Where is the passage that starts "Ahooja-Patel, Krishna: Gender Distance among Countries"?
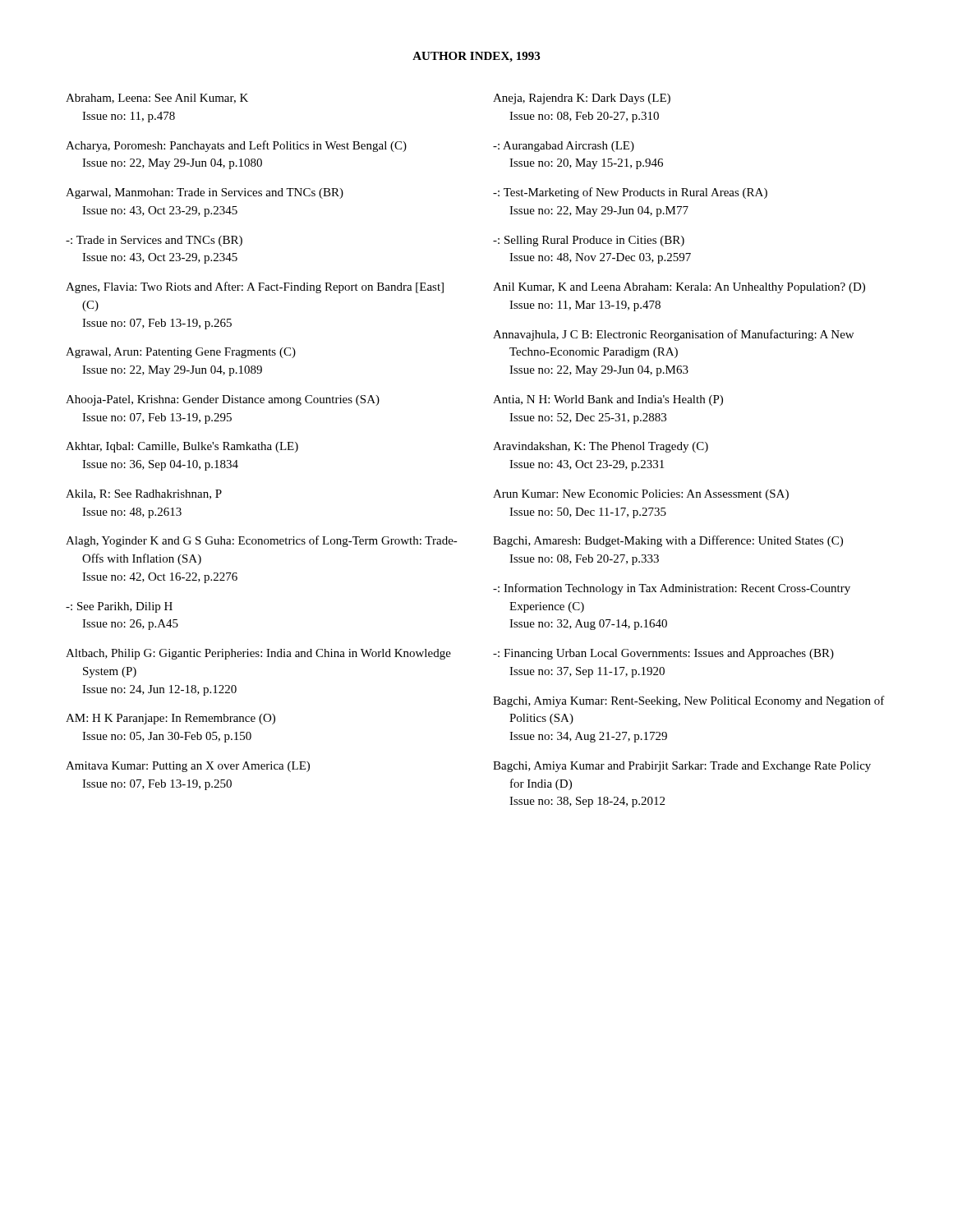Screen dimensions: 1232x953 263,409
